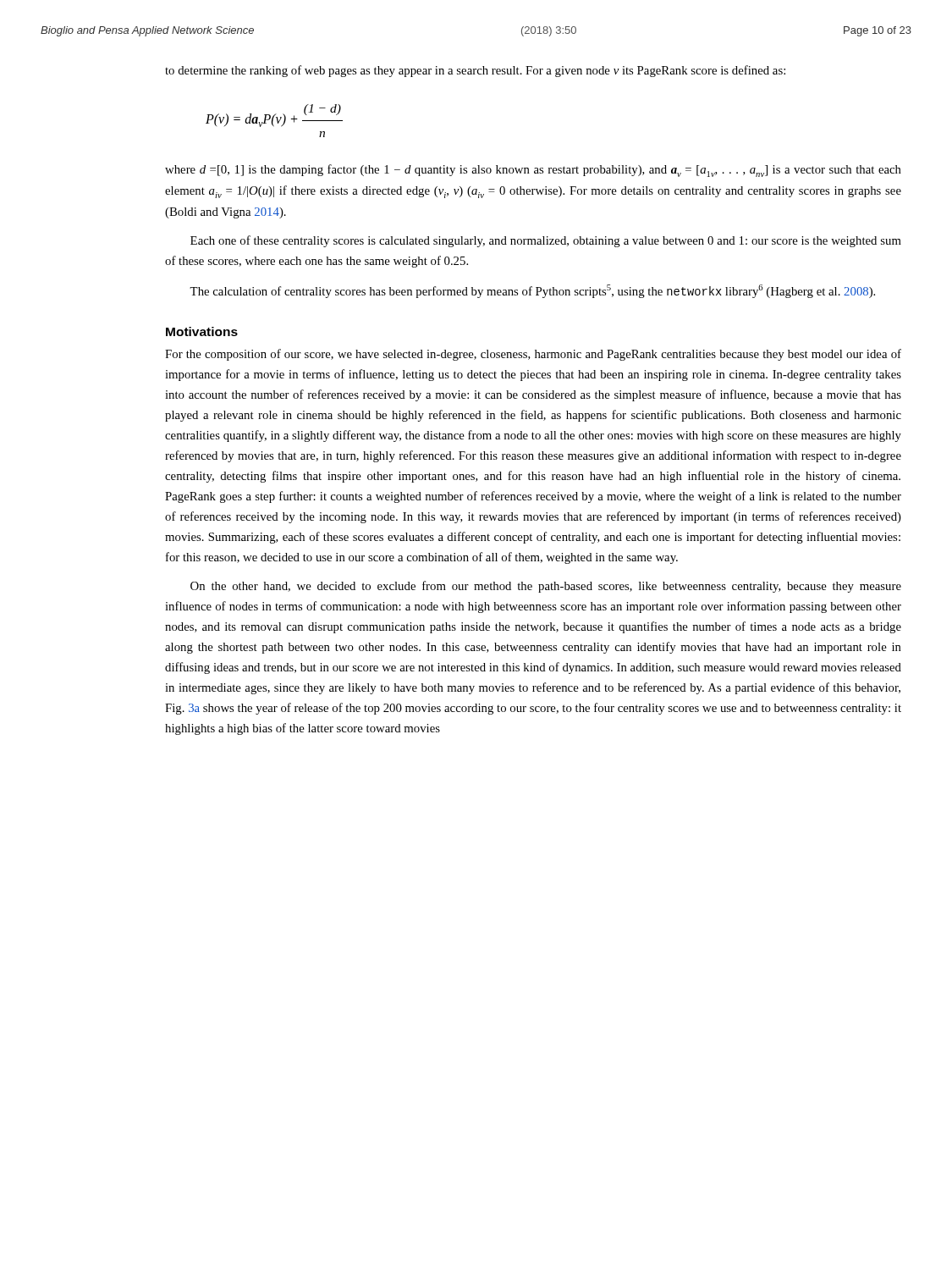Screen dimensions: 1270x952
Task: Click on the text block that says "Each one of these centrality scores"
Action: tap(533, 251)
